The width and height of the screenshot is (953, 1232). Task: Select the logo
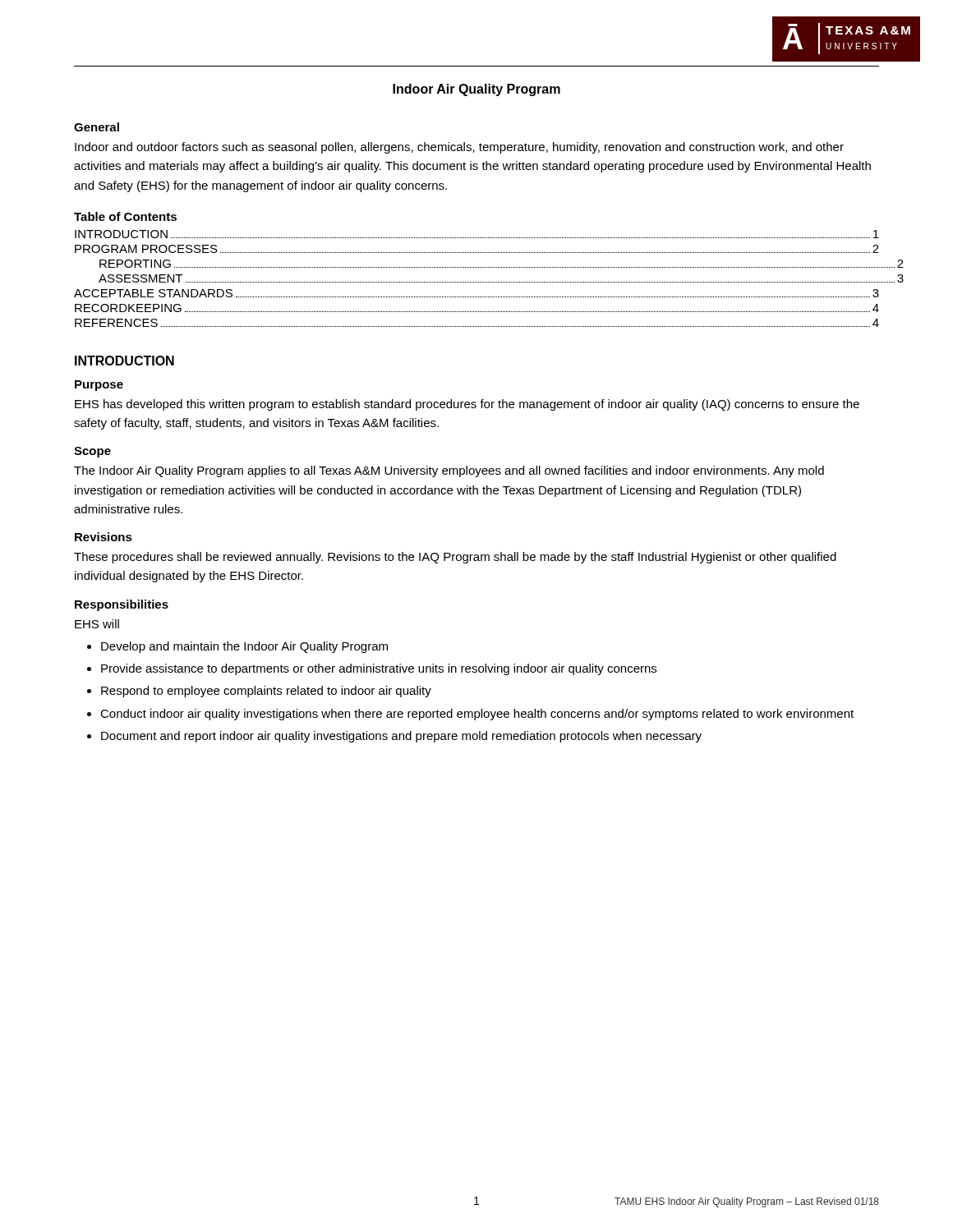pyautogui.click(x=846, y=39)
